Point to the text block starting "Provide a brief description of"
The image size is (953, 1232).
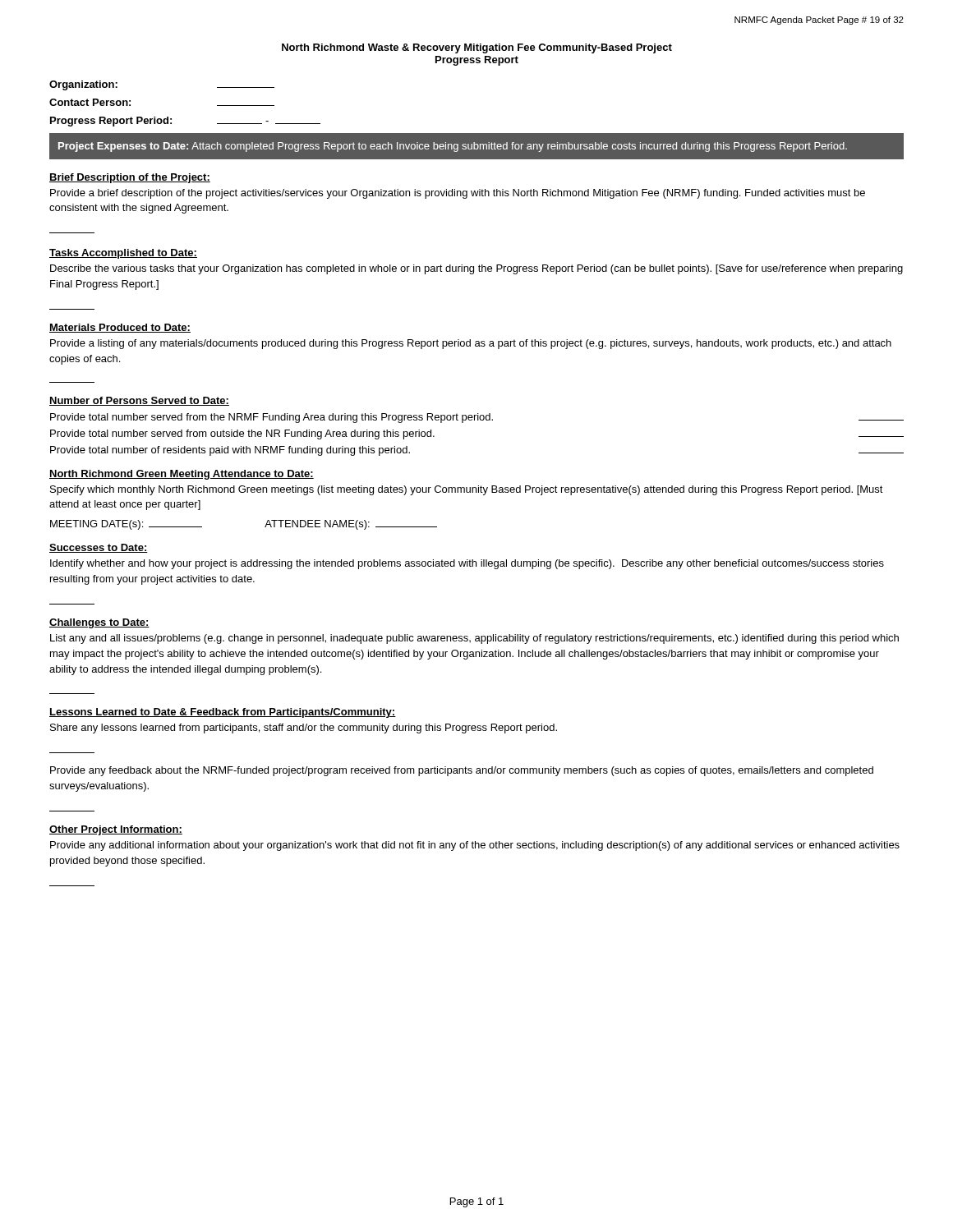click(x=457, y=200)
